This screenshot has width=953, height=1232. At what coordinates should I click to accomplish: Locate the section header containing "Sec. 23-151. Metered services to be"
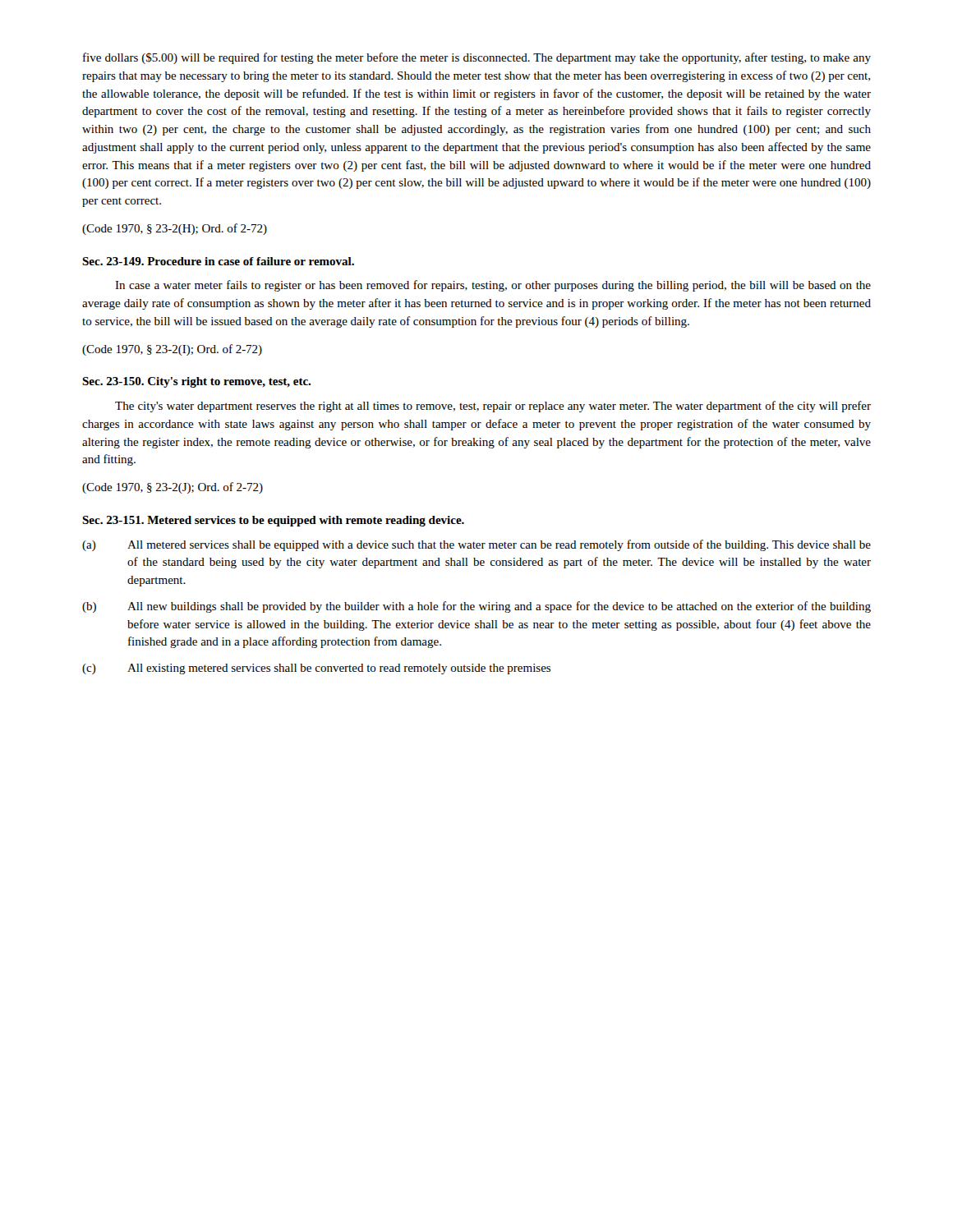point(273,520)
